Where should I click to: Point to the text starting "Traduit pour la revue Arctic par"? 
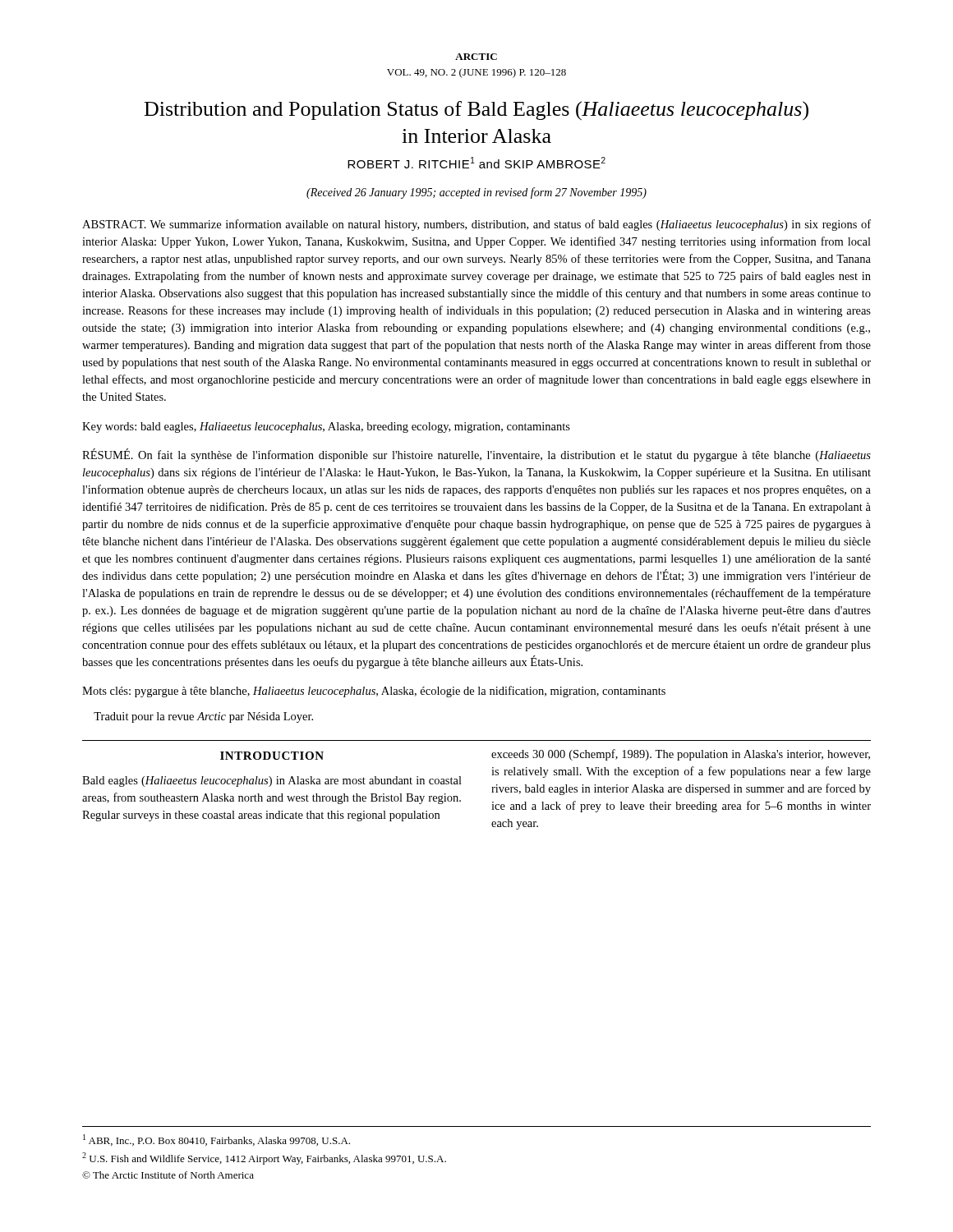[x=198, y=716]
